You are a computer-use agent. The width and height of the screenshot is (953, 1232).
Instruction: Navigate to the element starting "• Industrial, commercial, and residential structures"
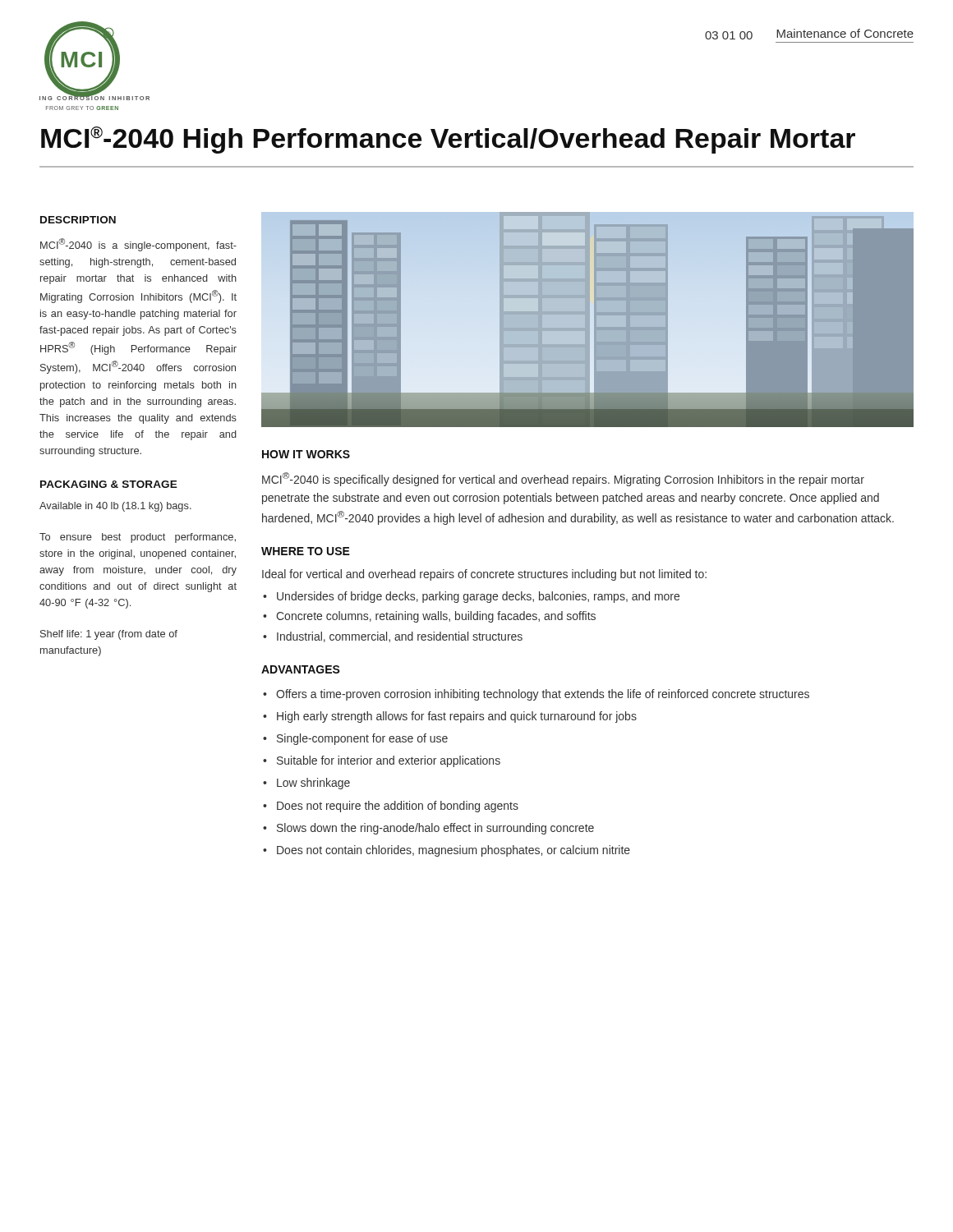click(x=393, y=636)
